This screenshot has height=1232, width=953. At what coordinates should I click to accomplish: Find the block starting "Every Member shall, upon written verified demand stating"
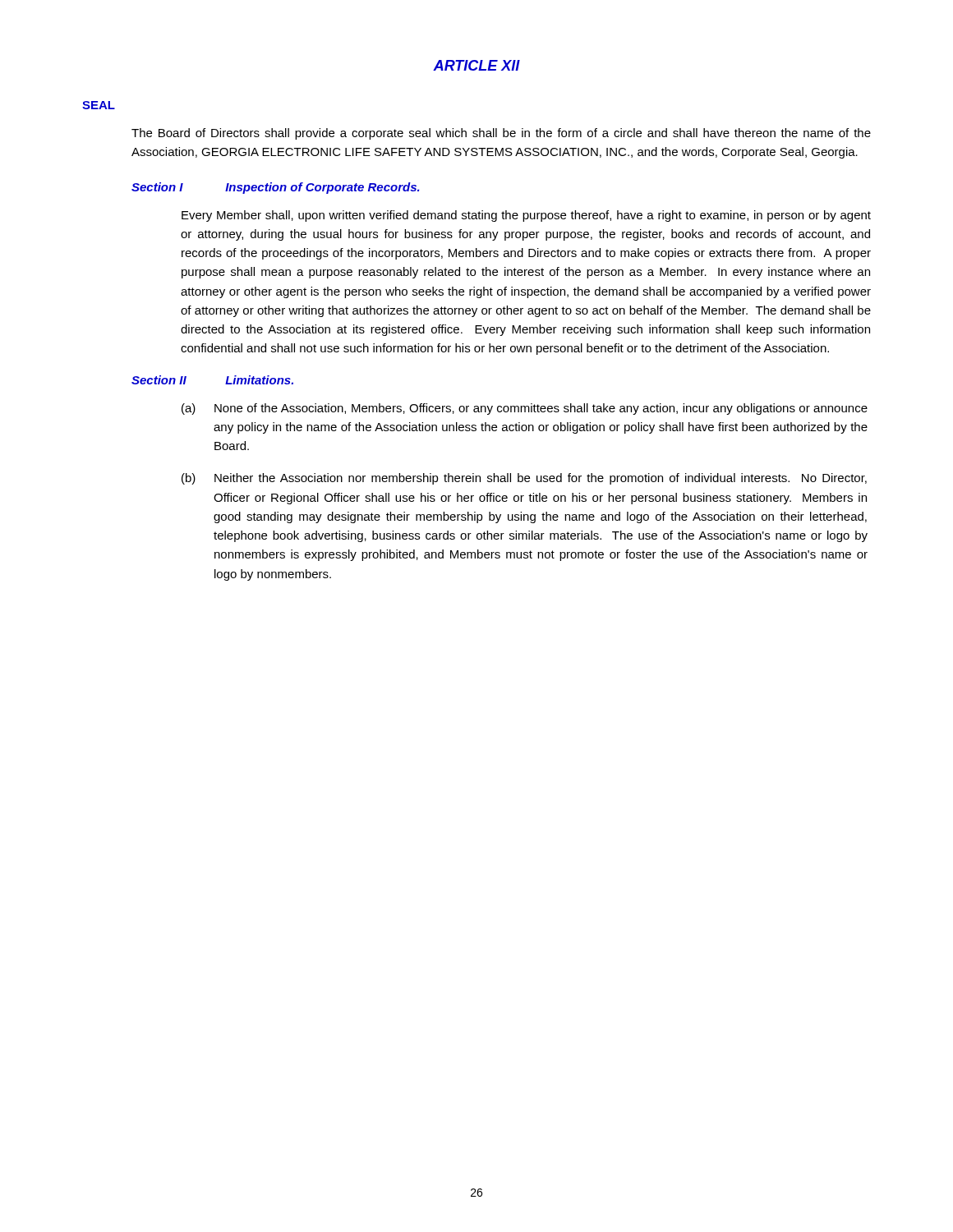pos(526,281)
